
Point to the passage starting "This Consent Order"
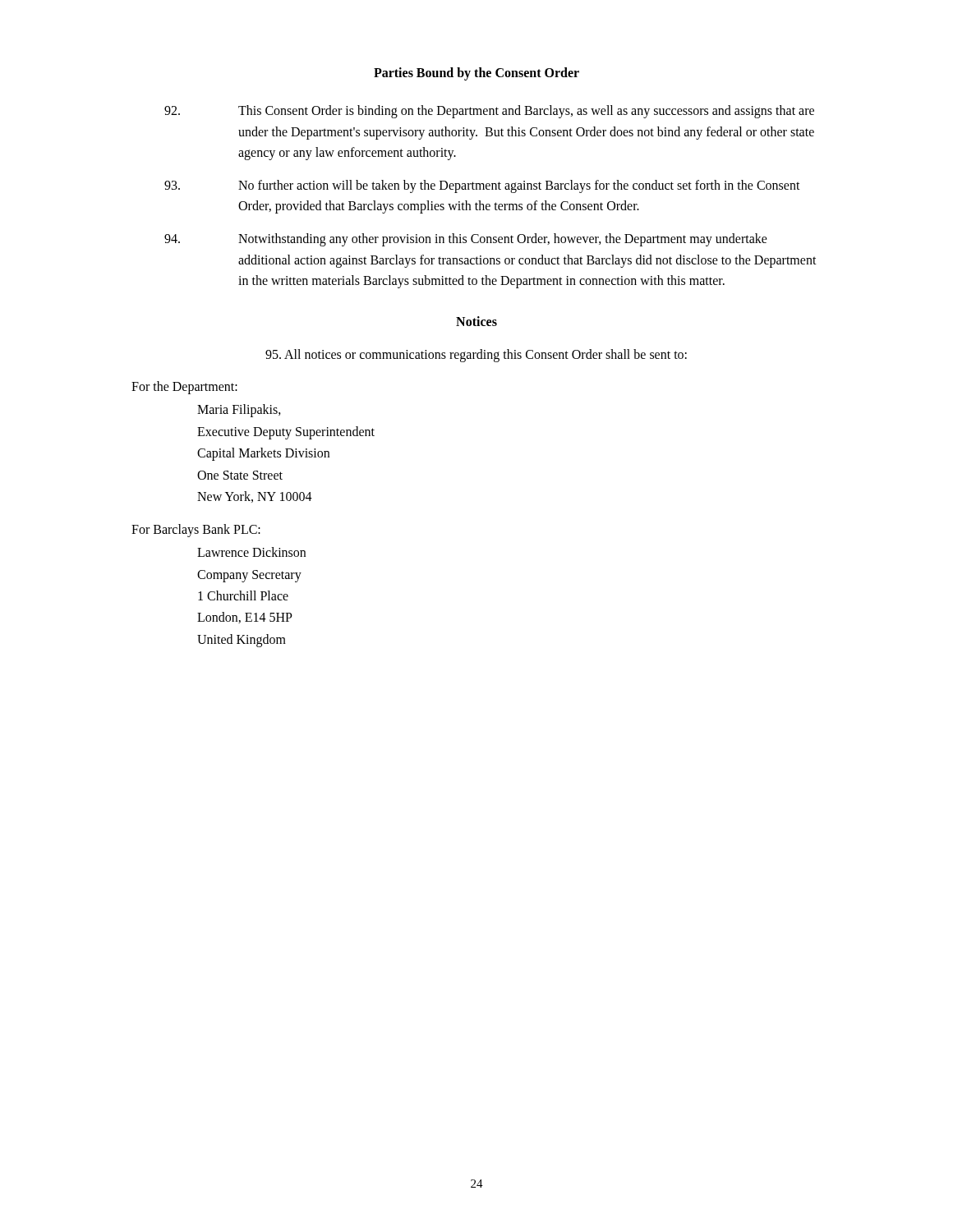[x=476, y=132]
